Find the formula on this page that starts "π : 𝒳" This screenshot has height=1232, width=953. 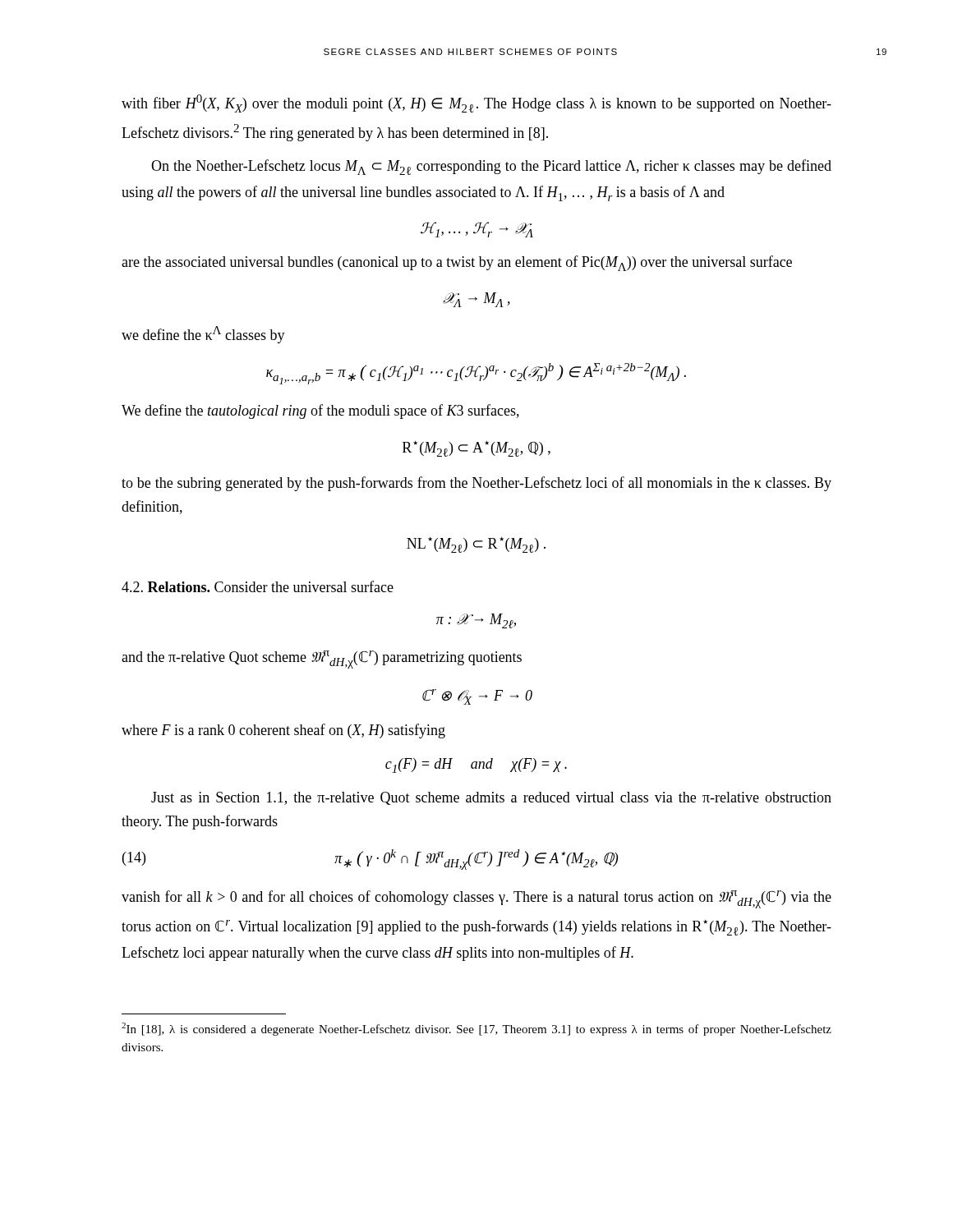476,621
